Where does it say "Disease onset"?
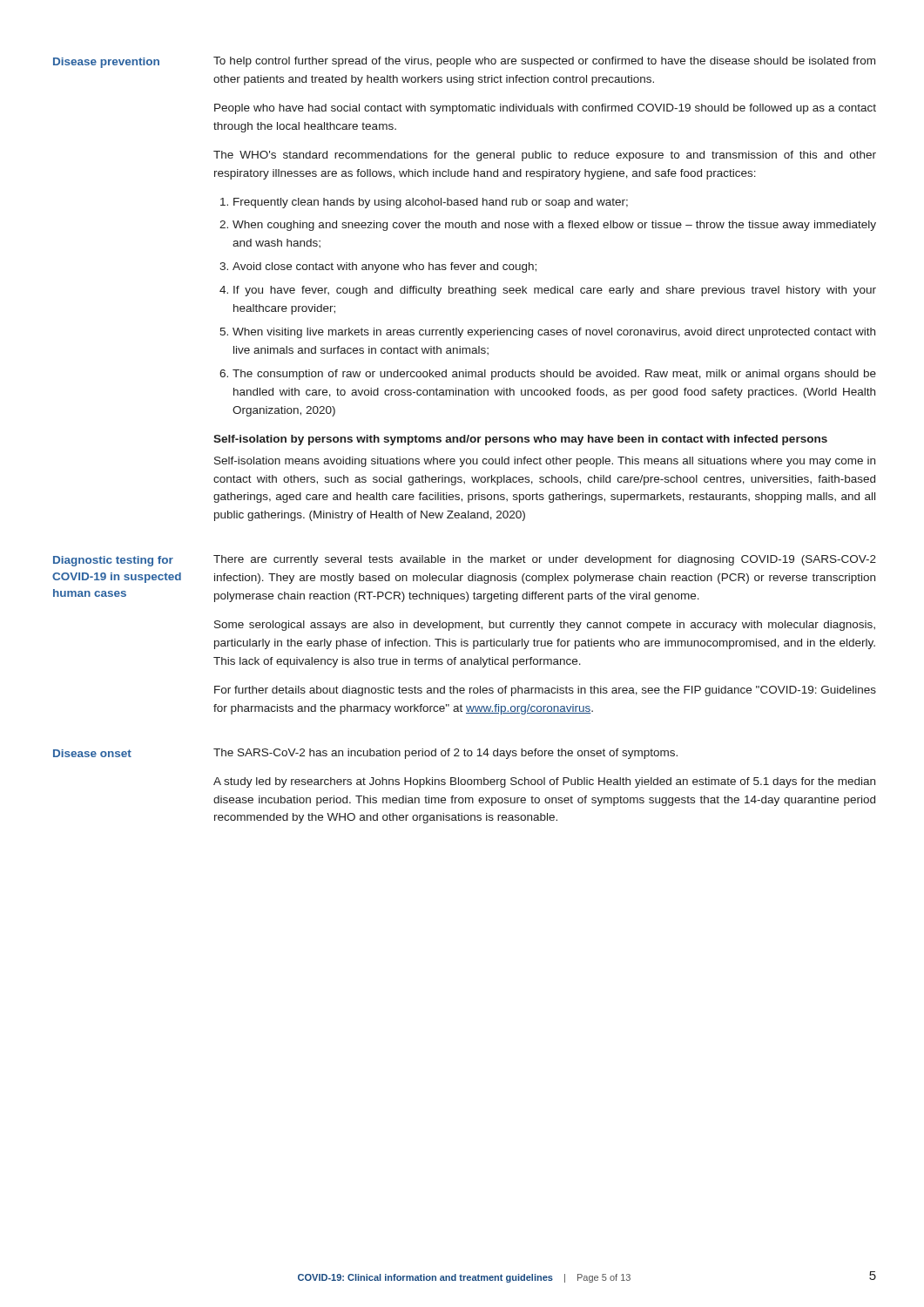This screenshot has width=924, height=1307. (x=92, y=753)
